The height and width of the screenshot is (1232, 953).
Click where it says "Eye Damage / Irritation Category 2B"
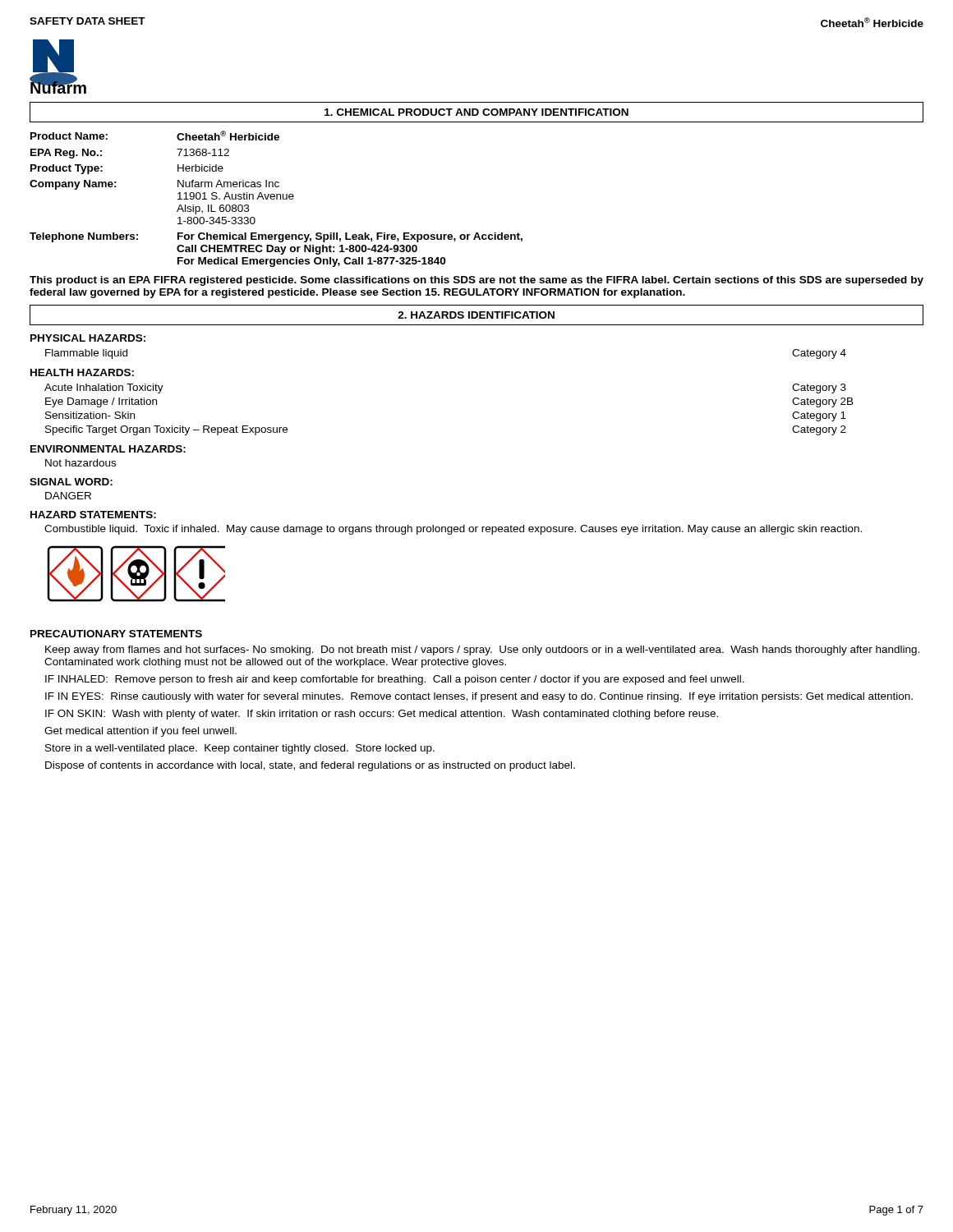tap(106, 402)
